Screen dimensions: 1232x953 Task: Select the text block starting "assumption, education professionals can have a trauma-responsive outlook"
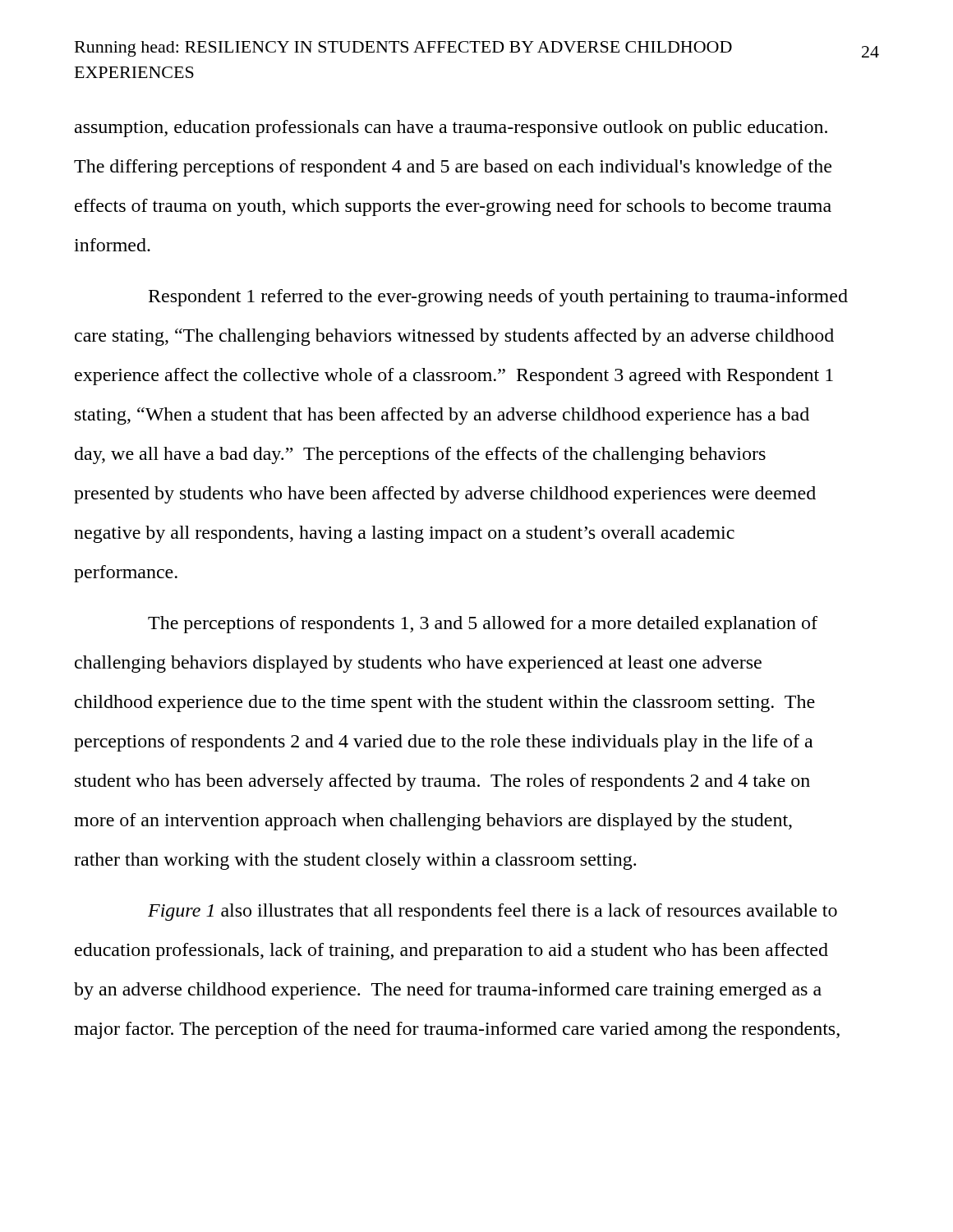pyautogui.click(x=451, y=126)
